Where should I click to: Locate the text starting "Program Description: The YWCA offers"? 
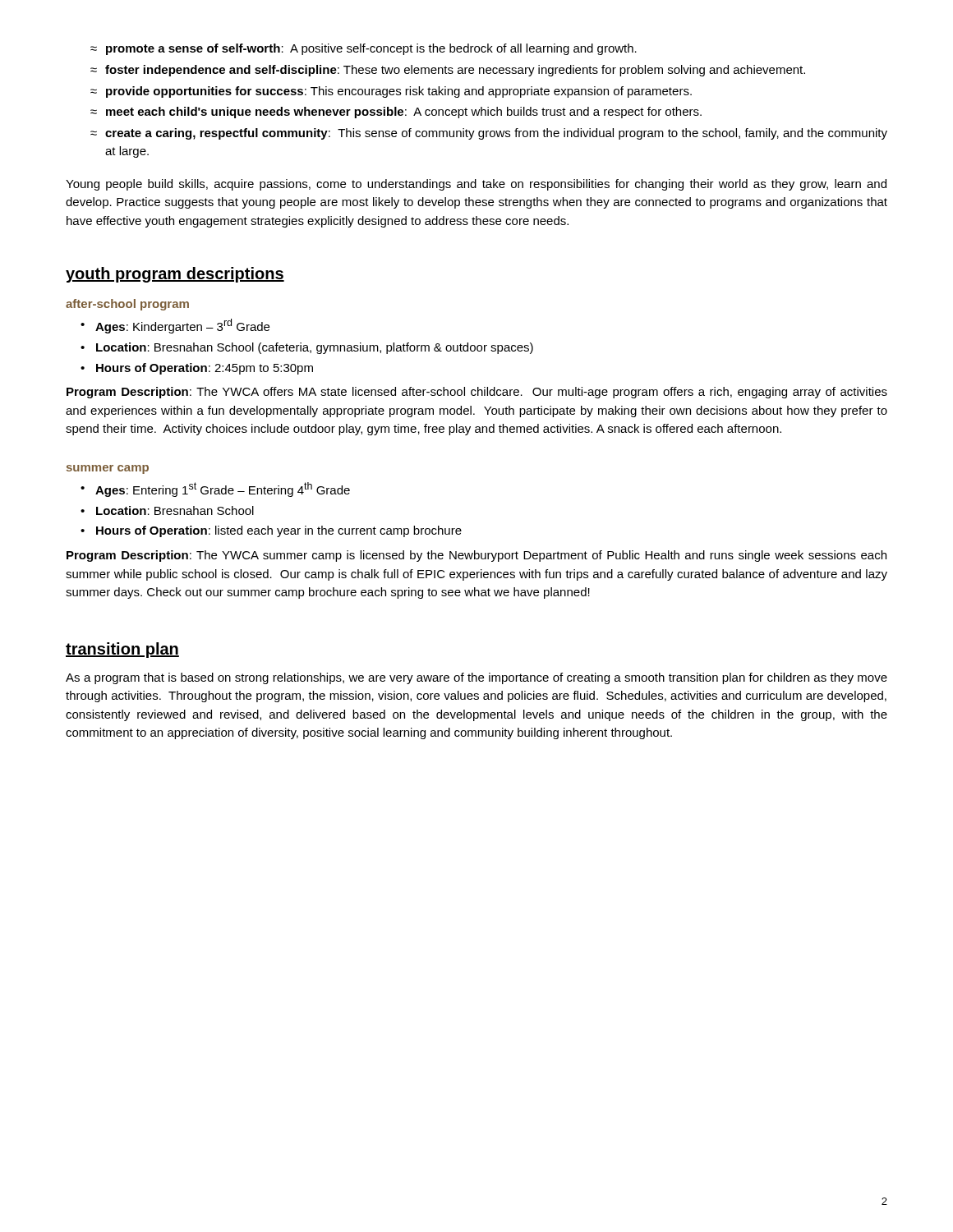tap(476, 410)
